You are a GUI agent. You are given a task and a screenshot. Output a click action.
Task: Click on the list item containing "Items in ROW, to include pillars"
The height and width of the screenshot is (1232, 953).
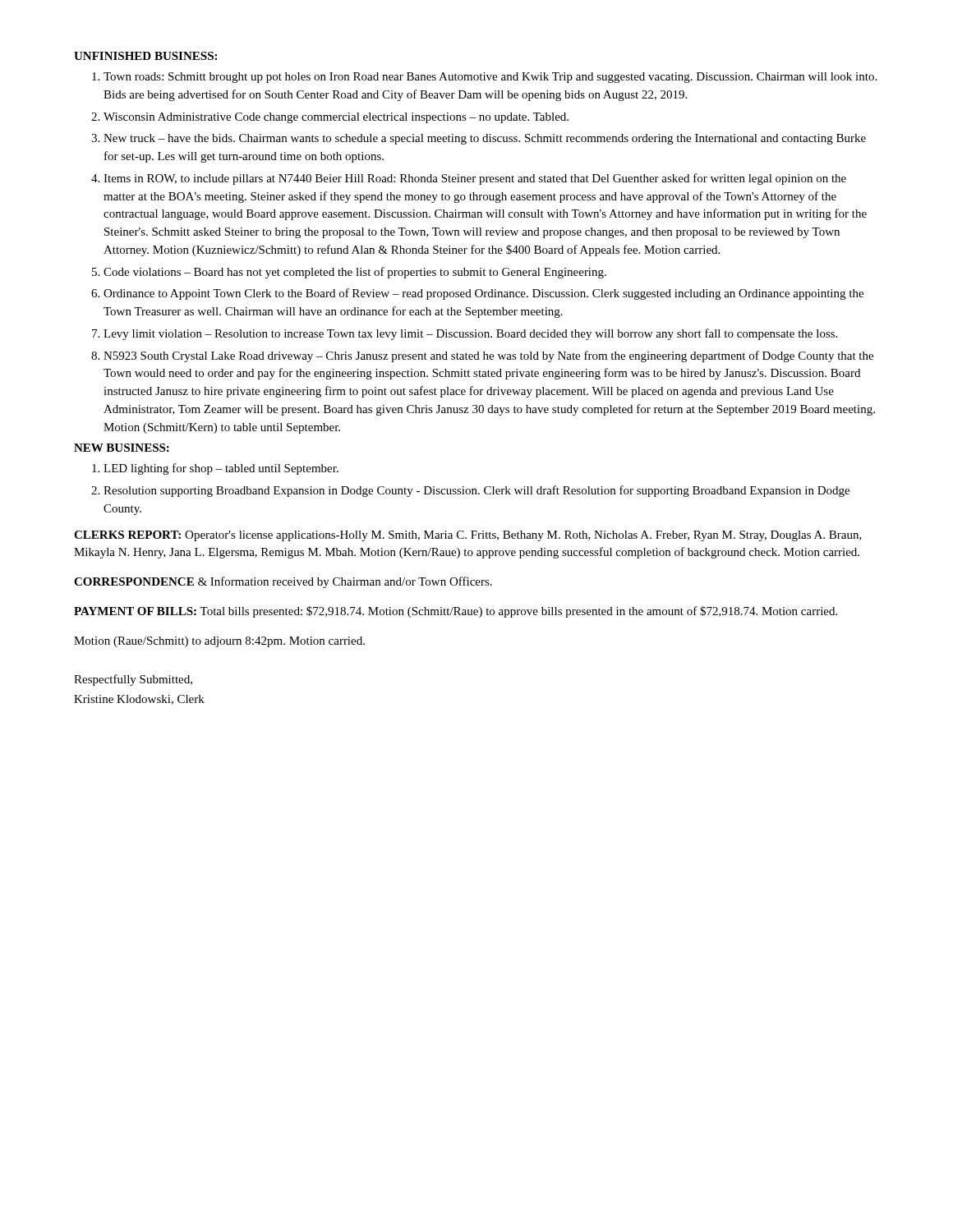click(x=485, y=214)
